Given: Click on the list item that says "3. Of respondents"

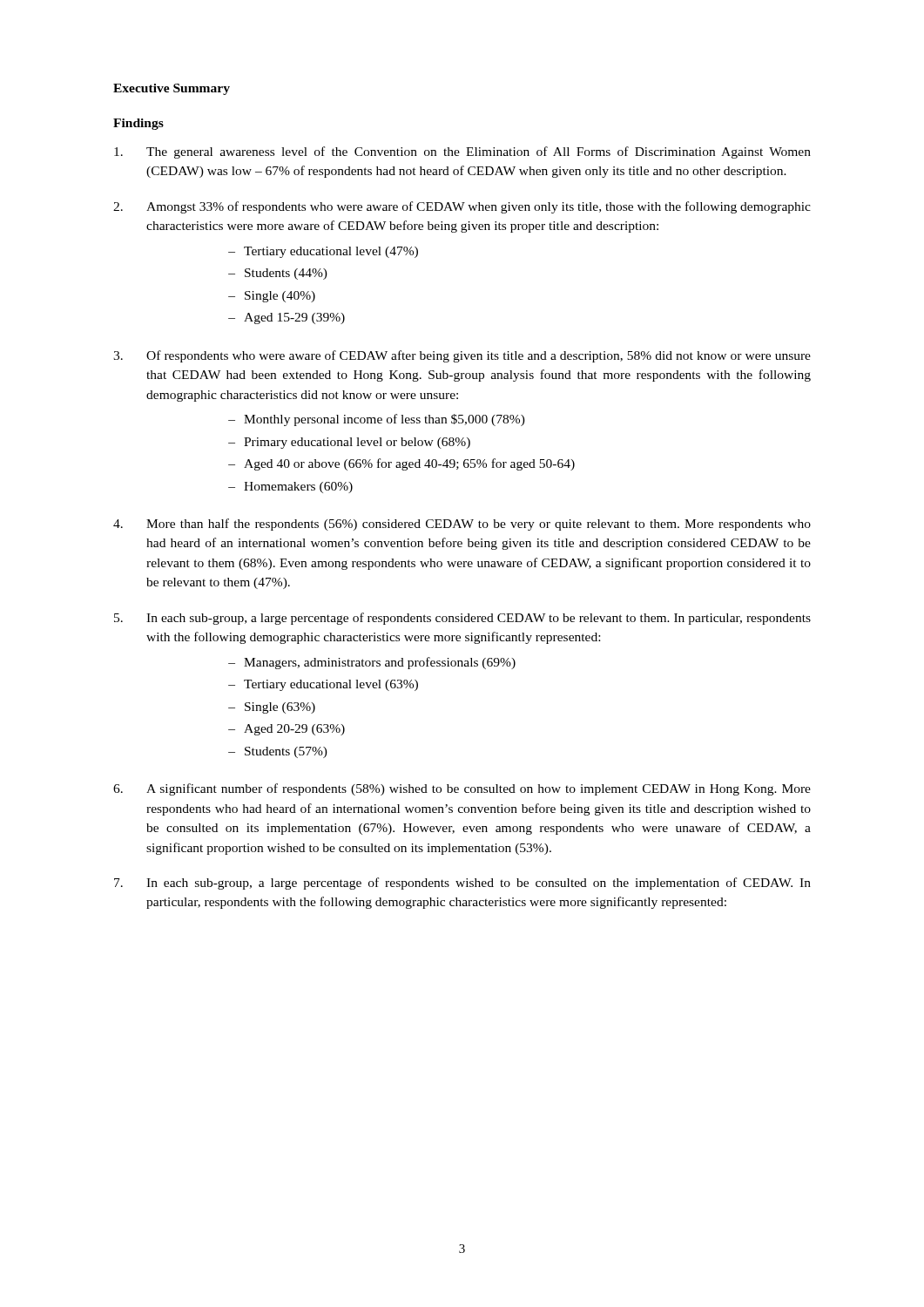Looking at the screenshot, I should pos(462,422).
